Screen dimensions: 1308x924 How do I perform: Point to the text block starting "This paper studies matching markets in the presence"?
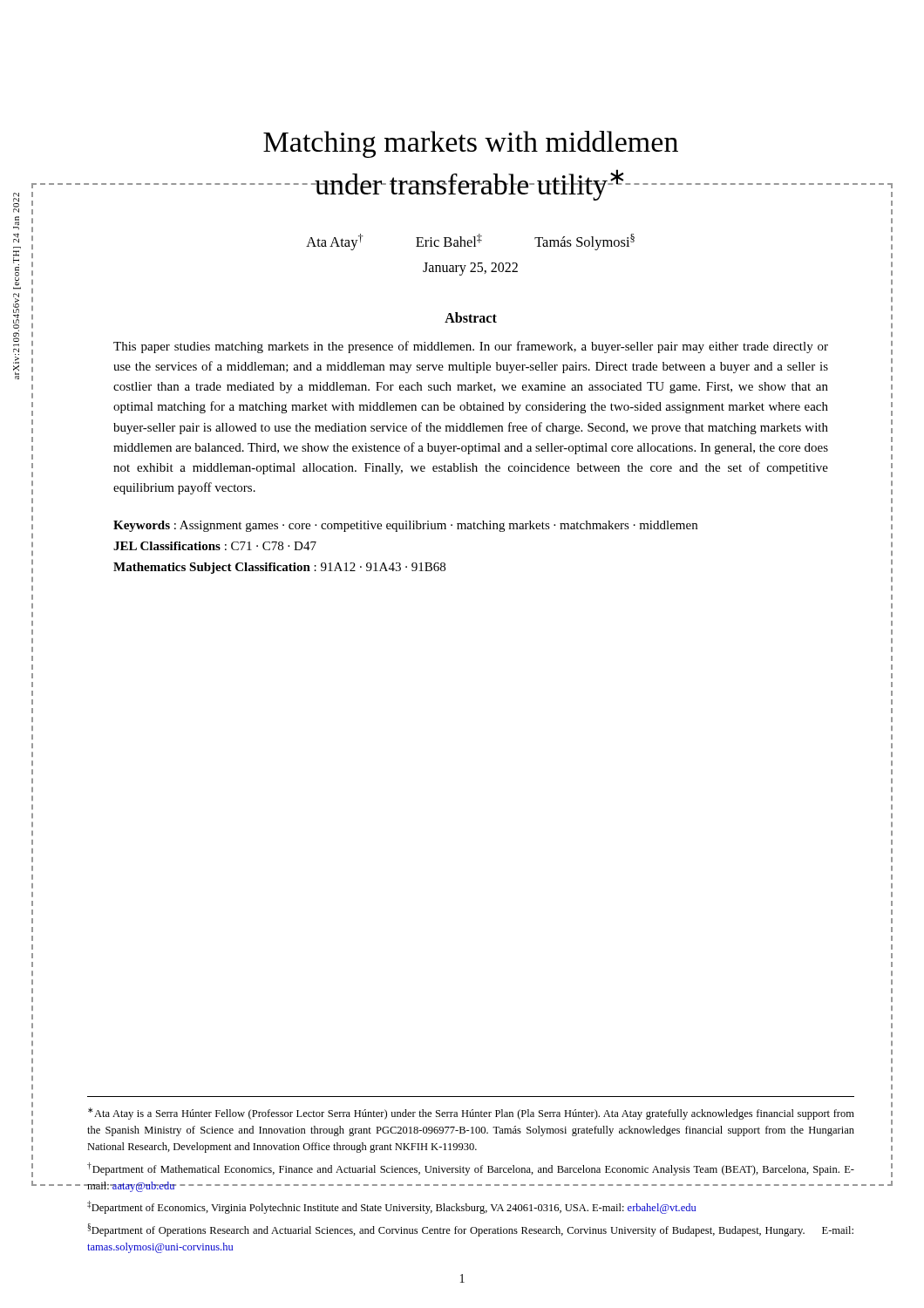[471, 417]
